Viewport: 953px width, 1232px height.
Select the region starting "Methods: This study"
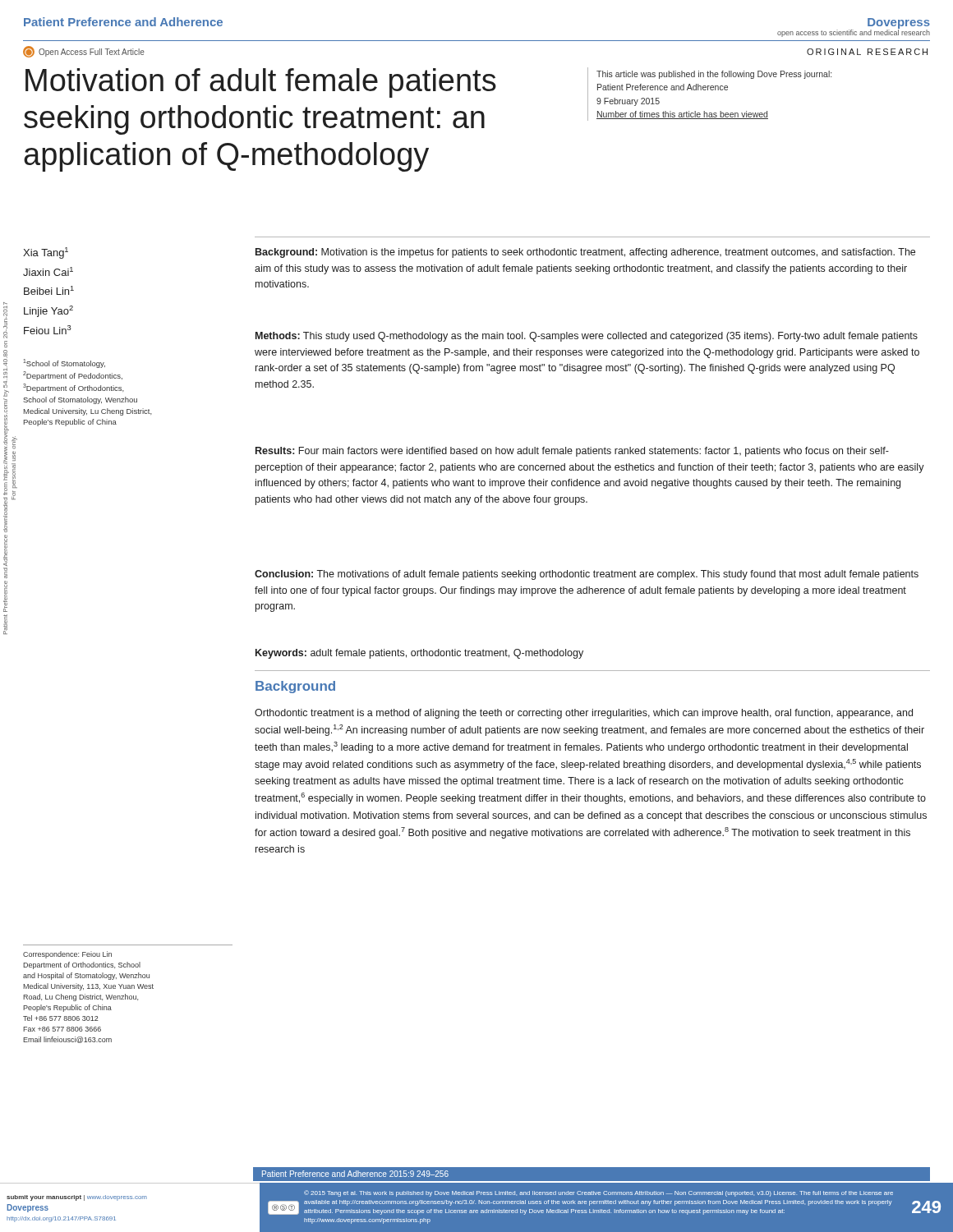587,360
